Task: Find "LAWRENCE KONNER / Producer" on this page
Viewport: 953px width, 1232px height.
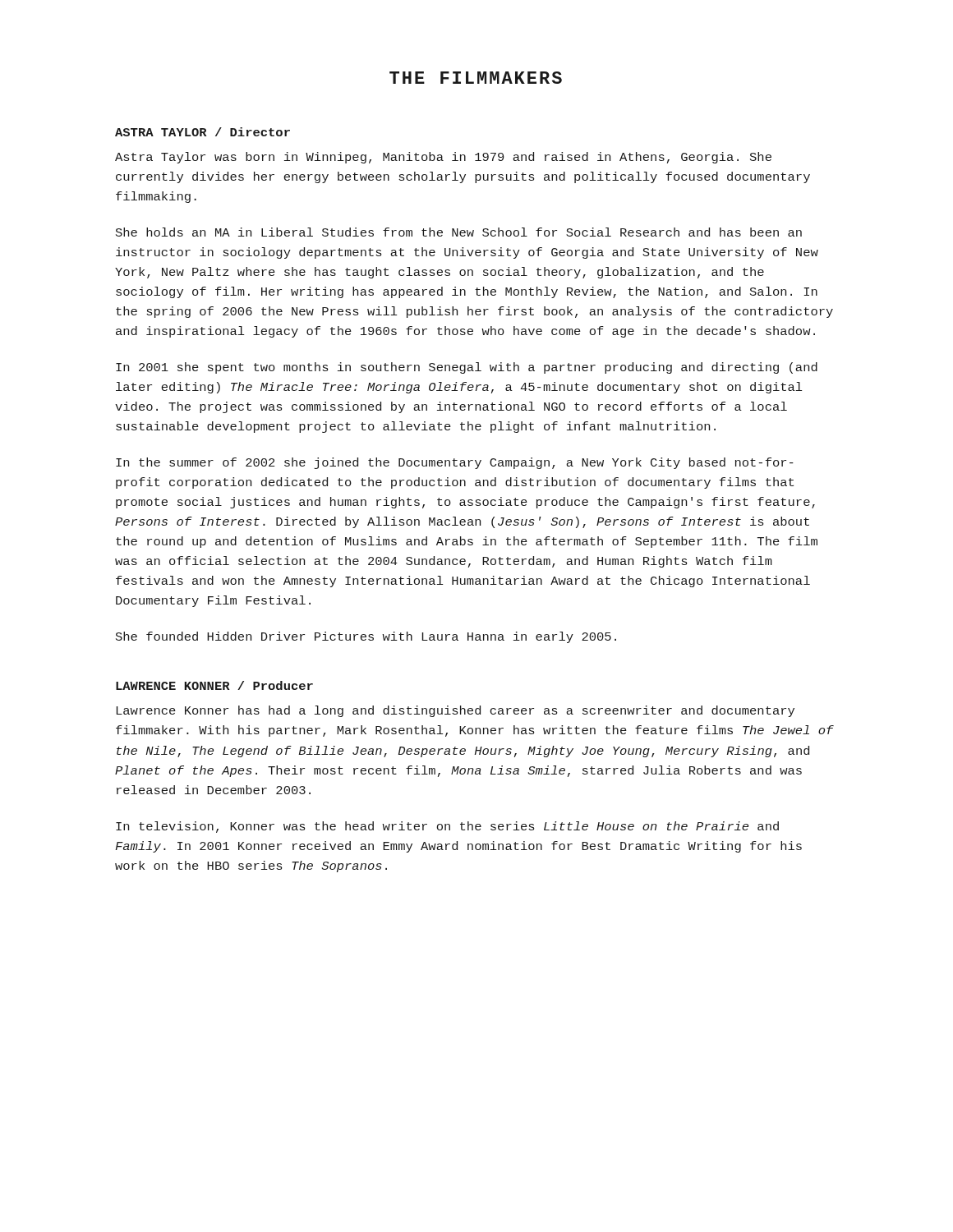Action: pyautogui.click(x=214, y=687)
